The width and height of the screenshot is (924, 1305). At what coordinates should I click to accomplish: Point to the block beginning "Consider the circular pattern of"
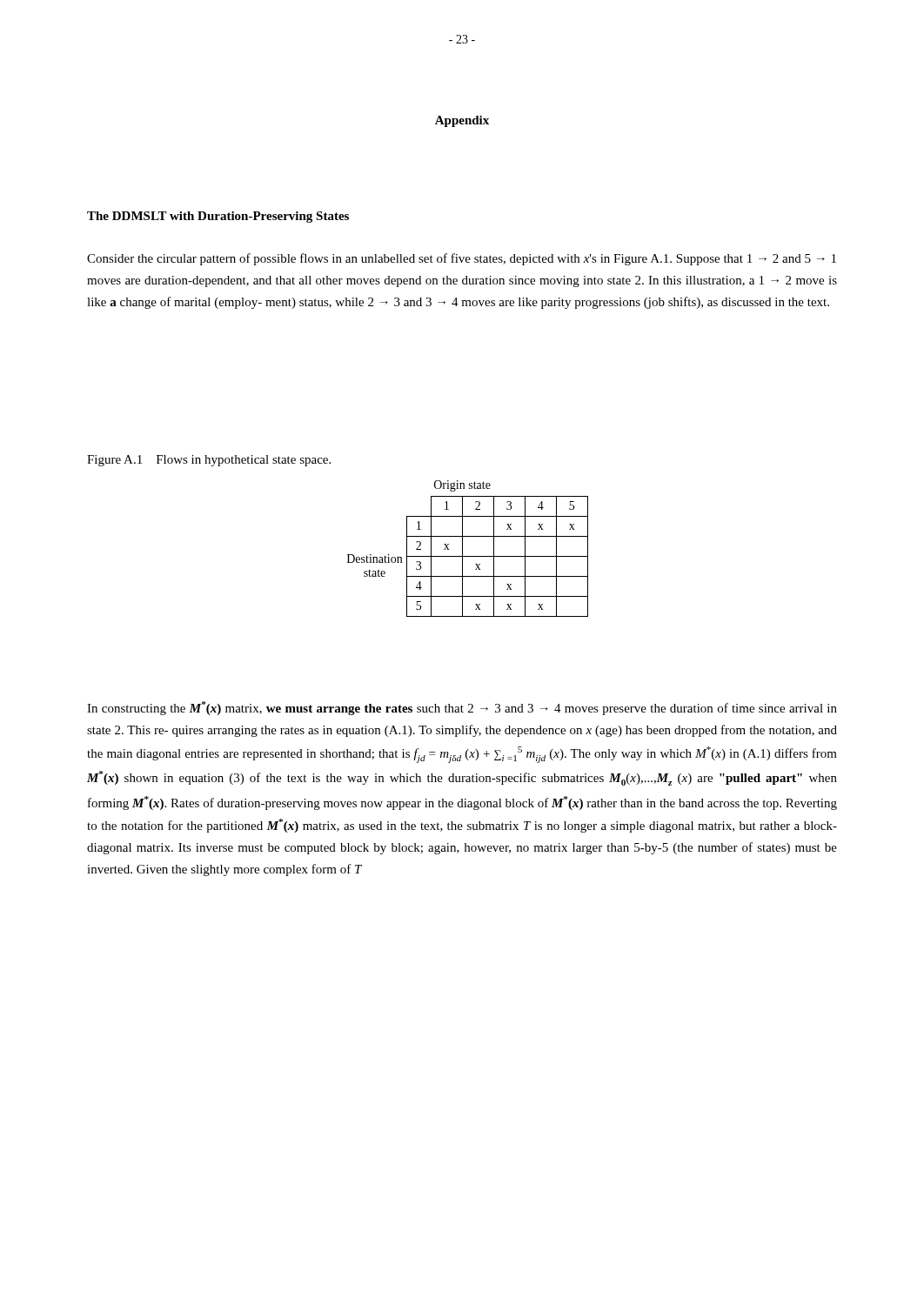point(462,280)
